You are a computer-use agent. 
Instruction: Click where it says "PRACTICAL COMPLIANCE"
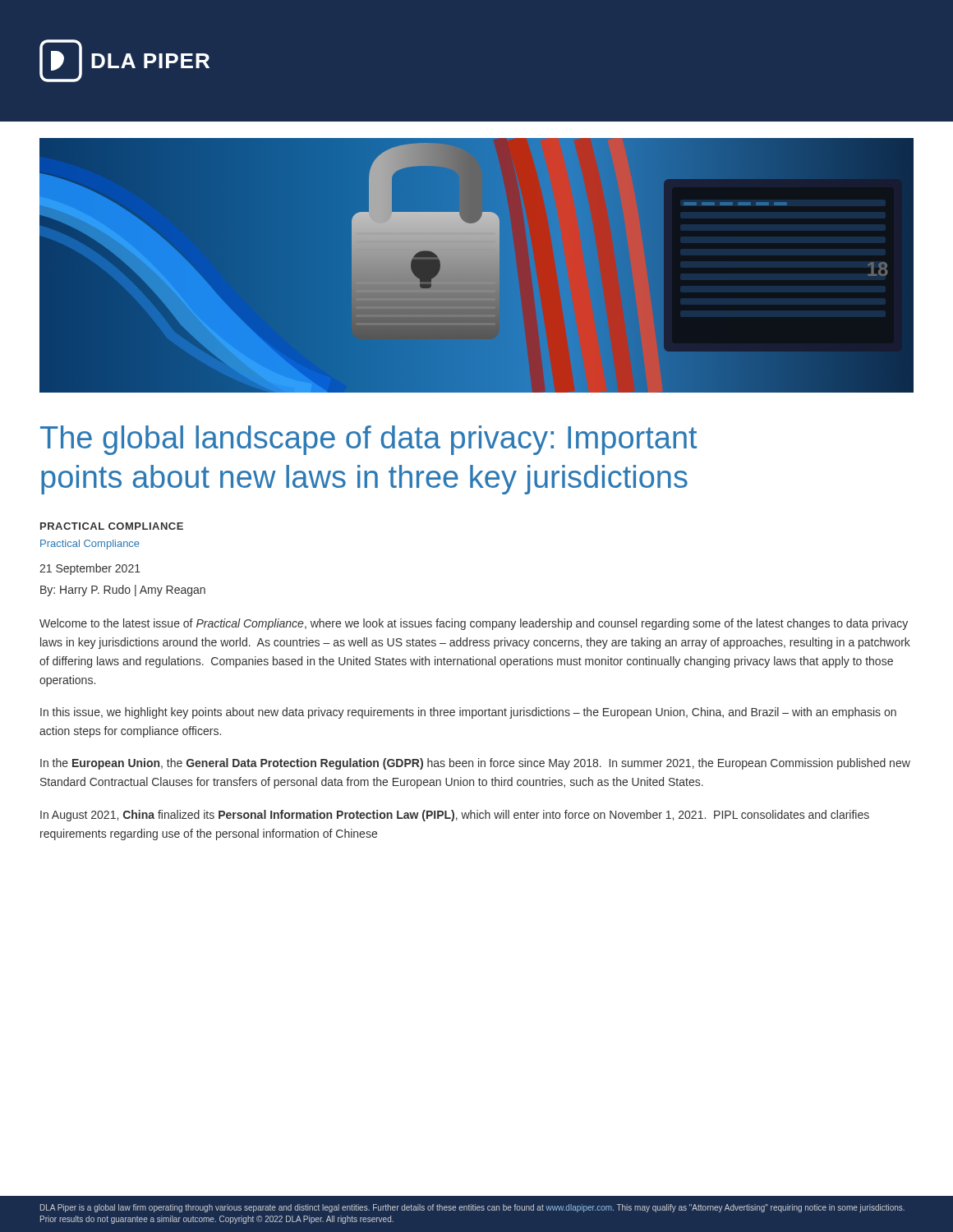[112, 526]
